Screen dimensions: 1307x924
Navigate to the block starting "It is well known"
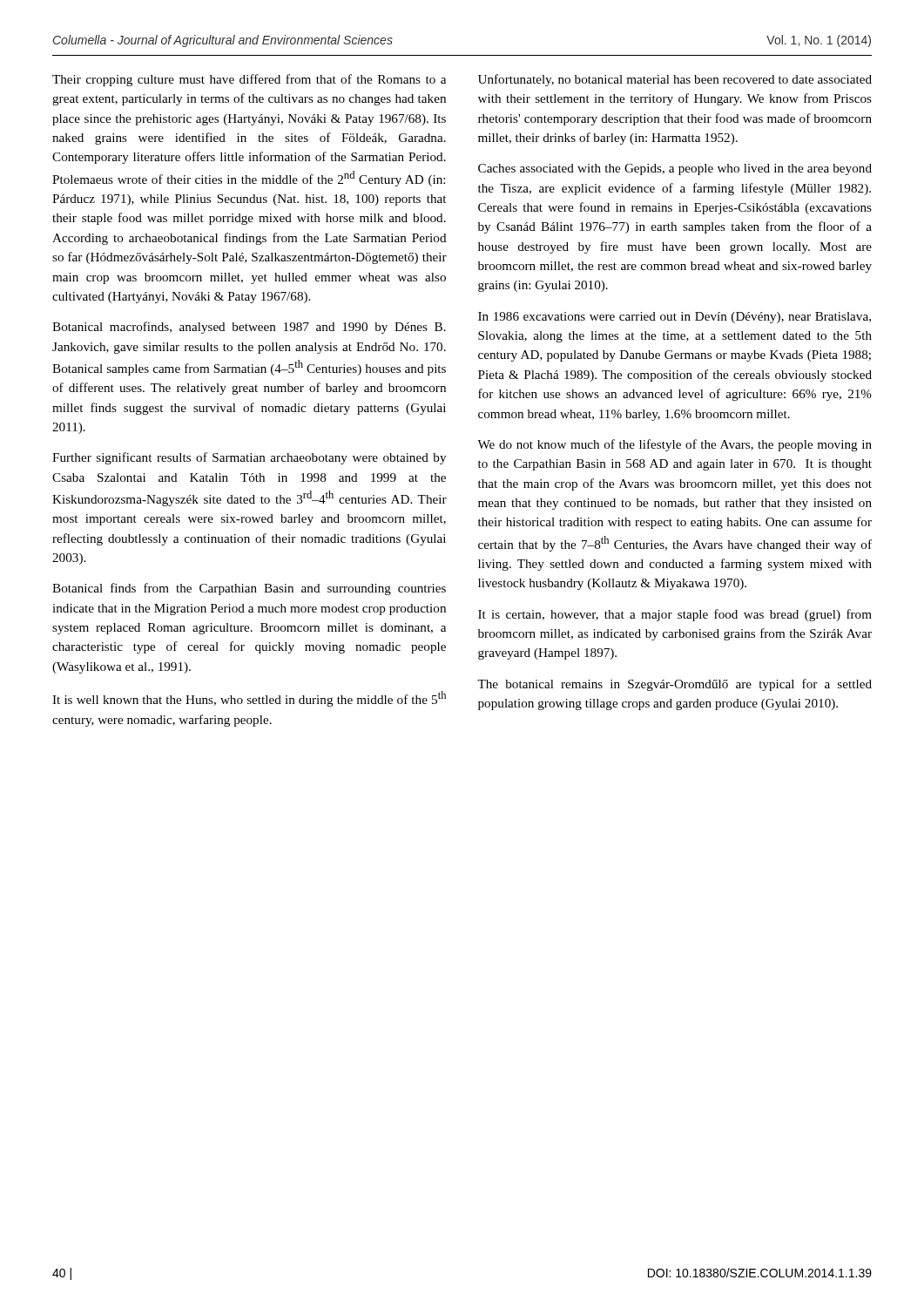tap(249, 708)
